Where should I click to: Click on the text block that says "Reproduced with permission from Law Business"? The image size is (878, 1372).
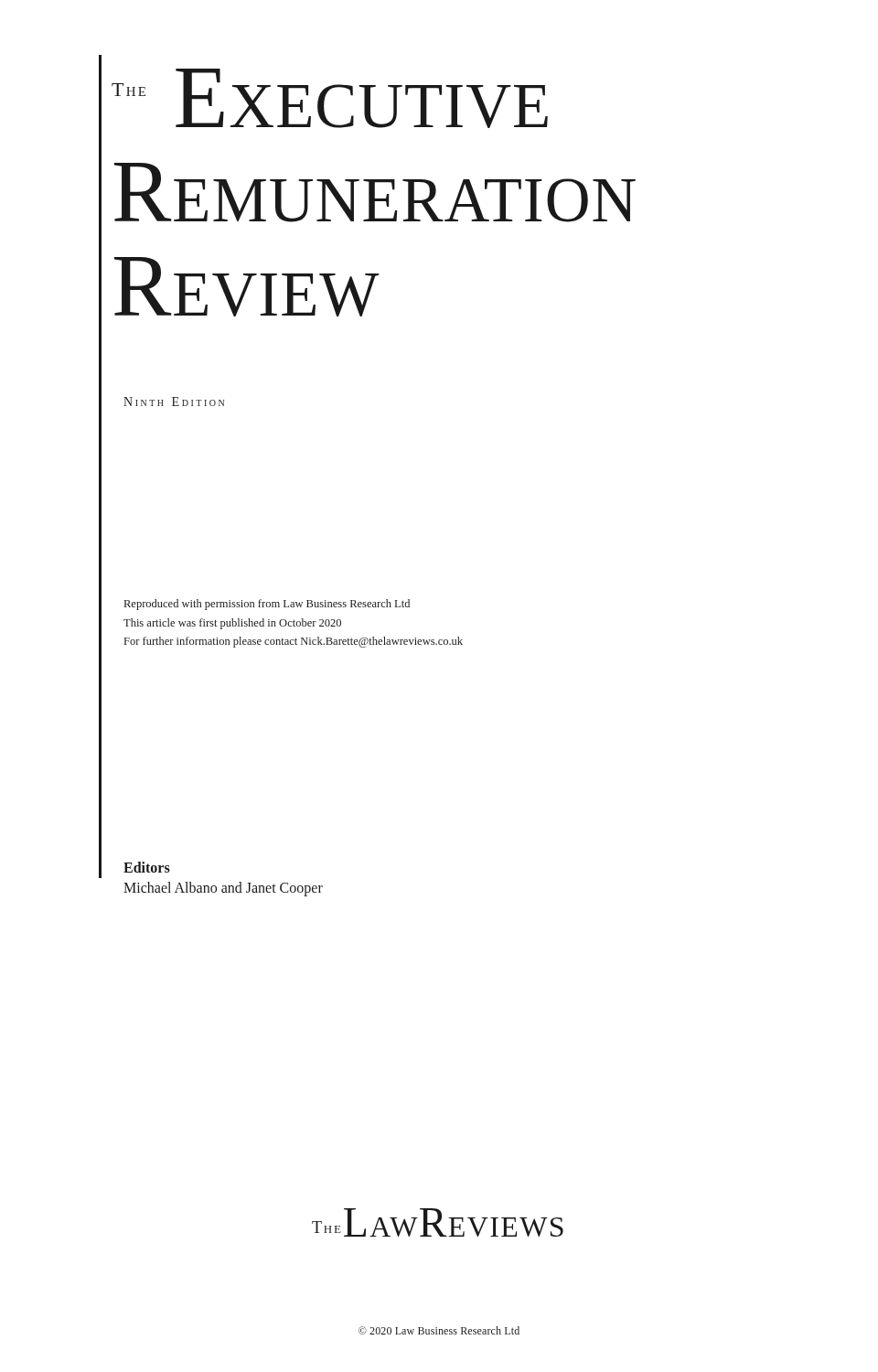267,605
